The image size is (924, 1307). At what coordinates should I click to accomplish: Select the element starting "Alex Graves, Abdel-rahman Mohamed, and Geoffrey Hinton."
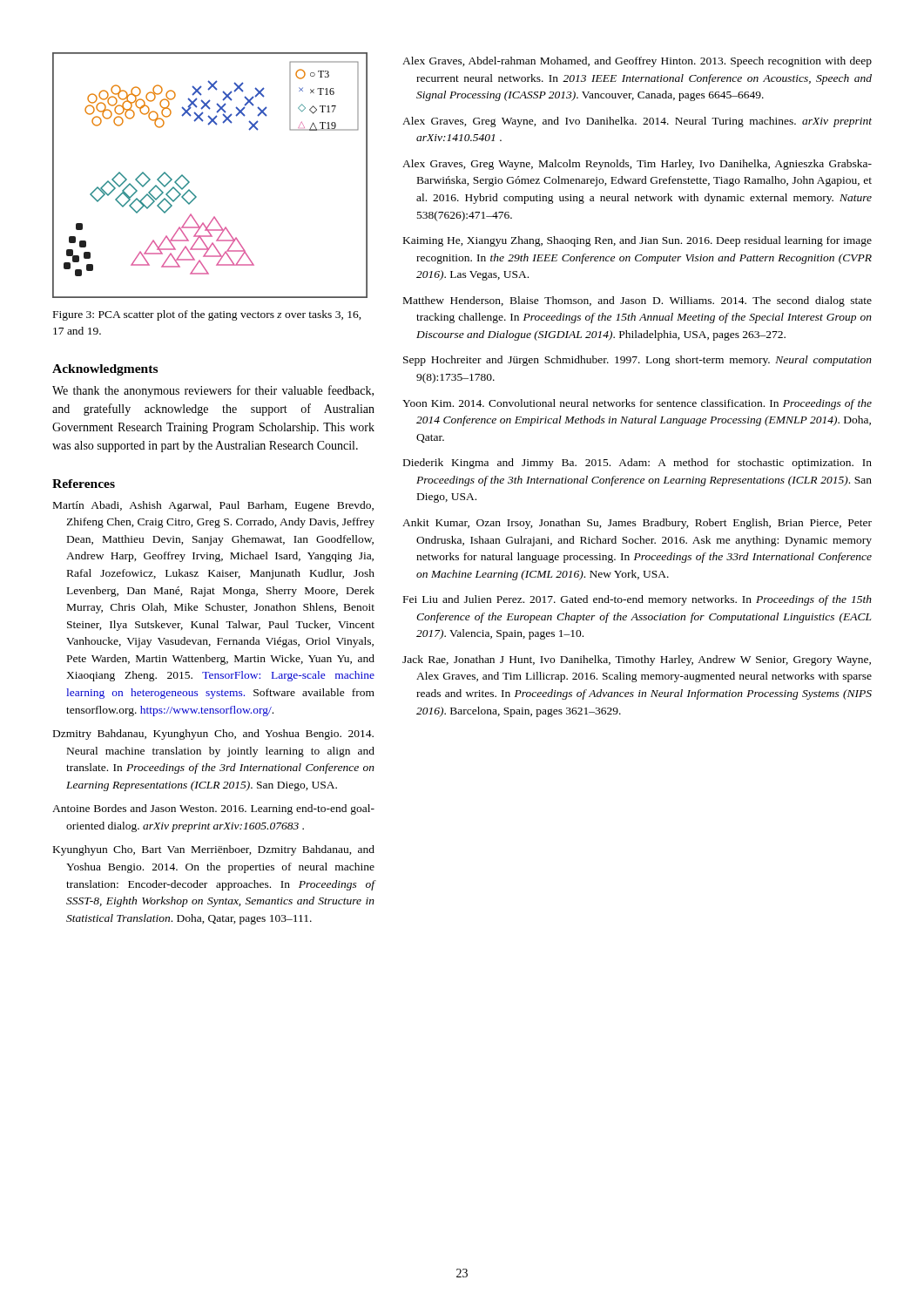[637, 78]
